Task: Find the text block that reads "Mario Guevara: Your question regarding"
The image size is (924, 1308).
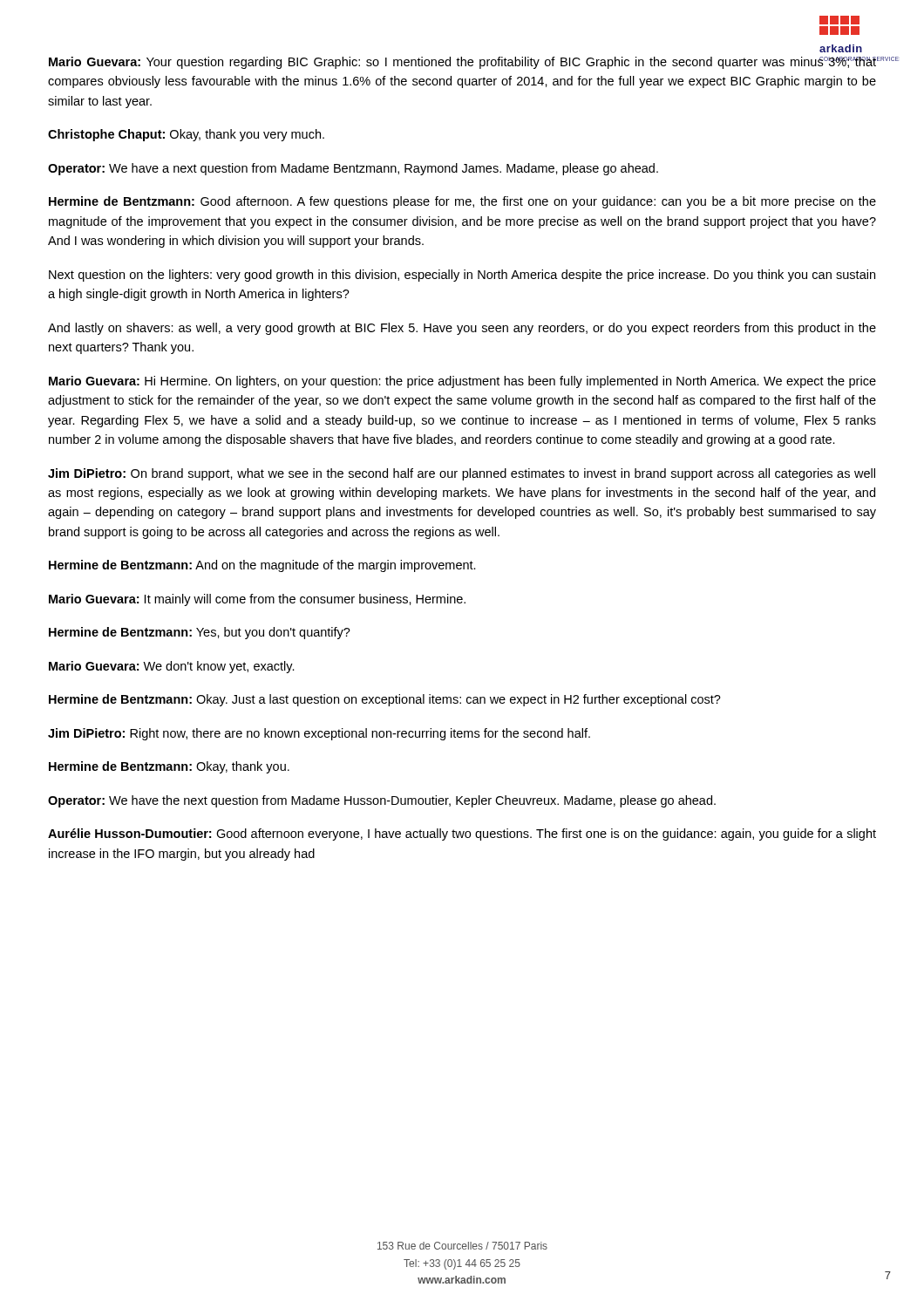Action: click(x=462, y=81)
